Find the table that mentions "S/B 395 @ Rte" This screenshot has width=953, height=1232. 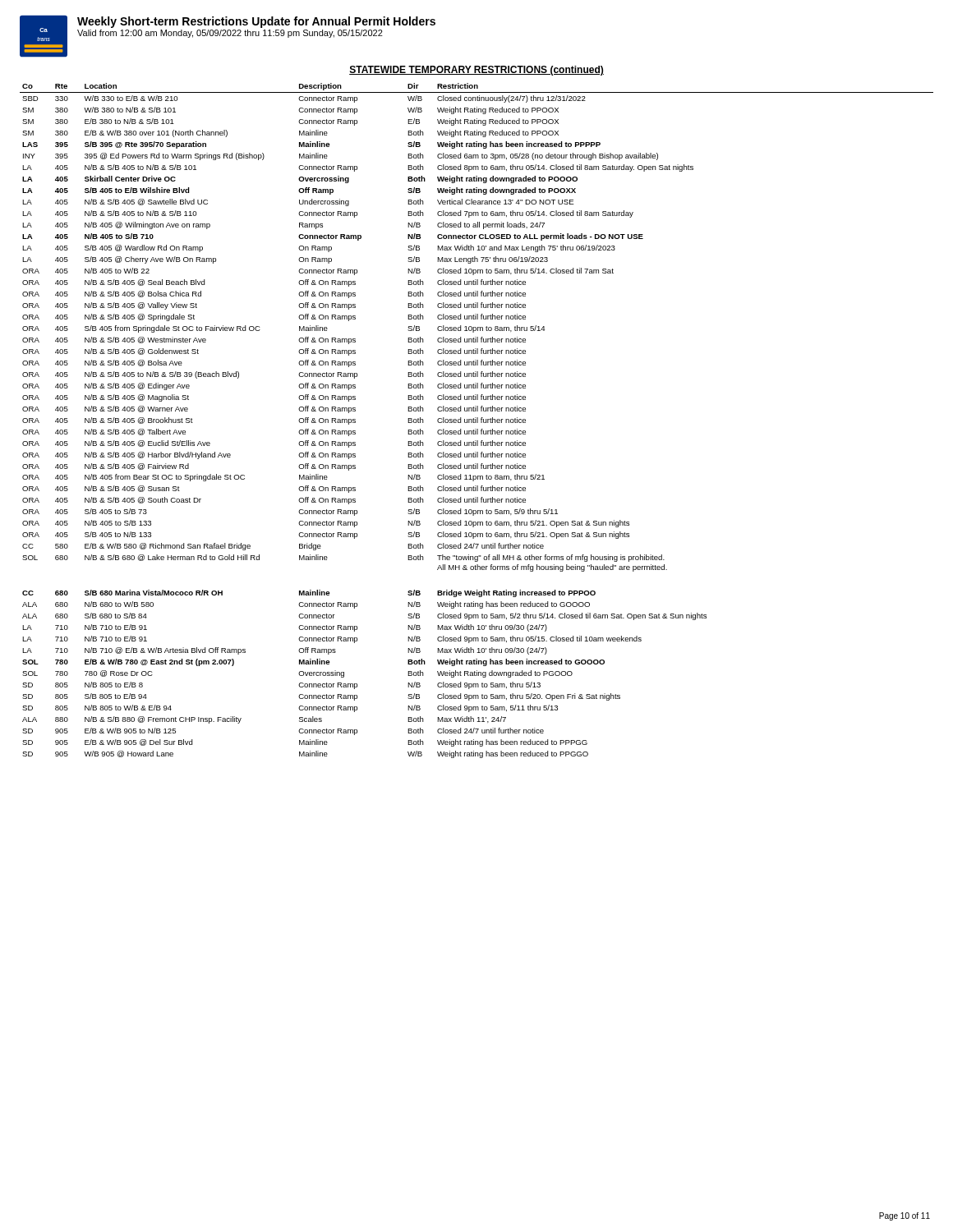pyautogui.click(x=476, y=420)
